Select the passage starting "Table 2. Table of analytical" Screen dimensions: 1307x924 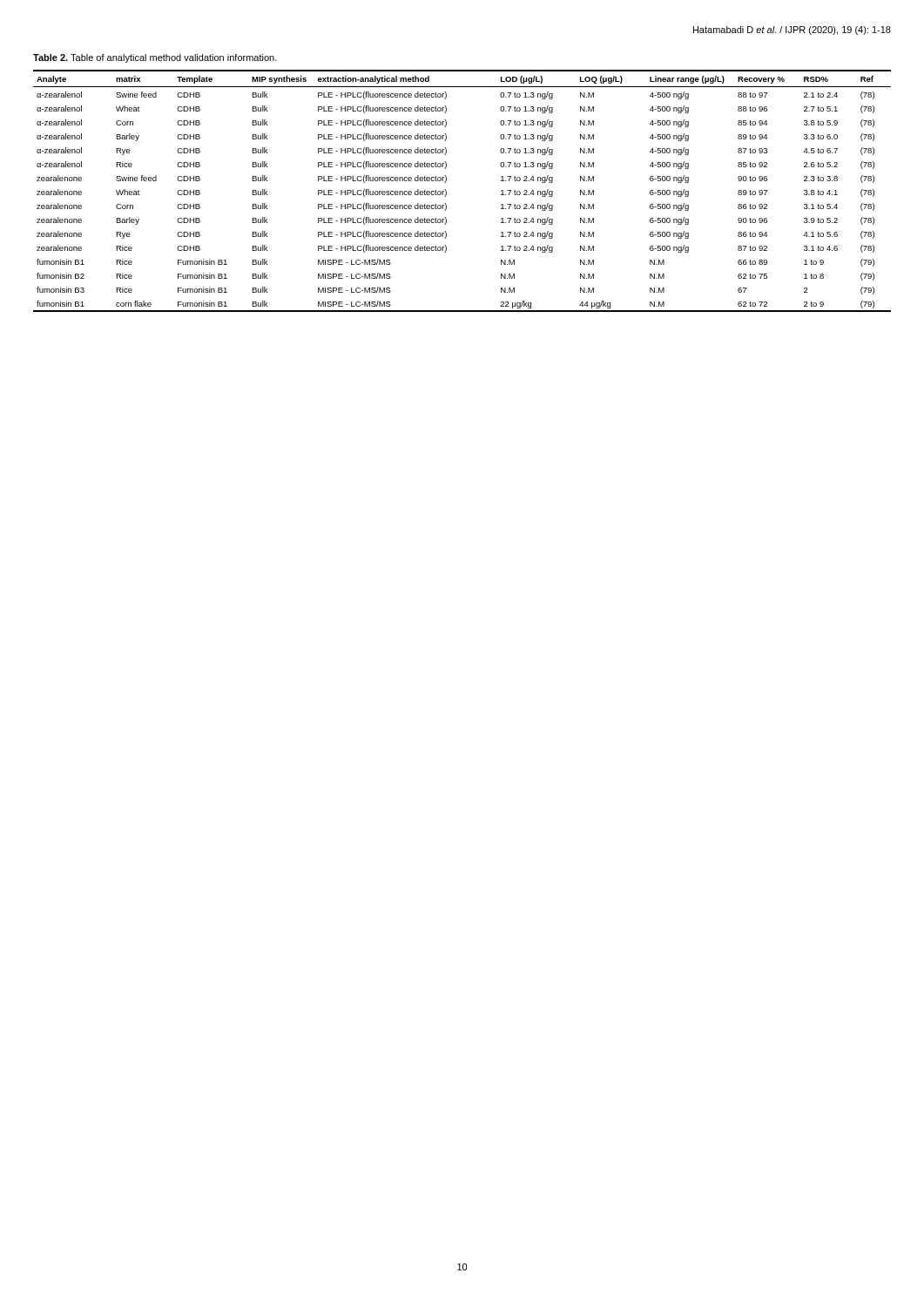click(x=155, y=58)
